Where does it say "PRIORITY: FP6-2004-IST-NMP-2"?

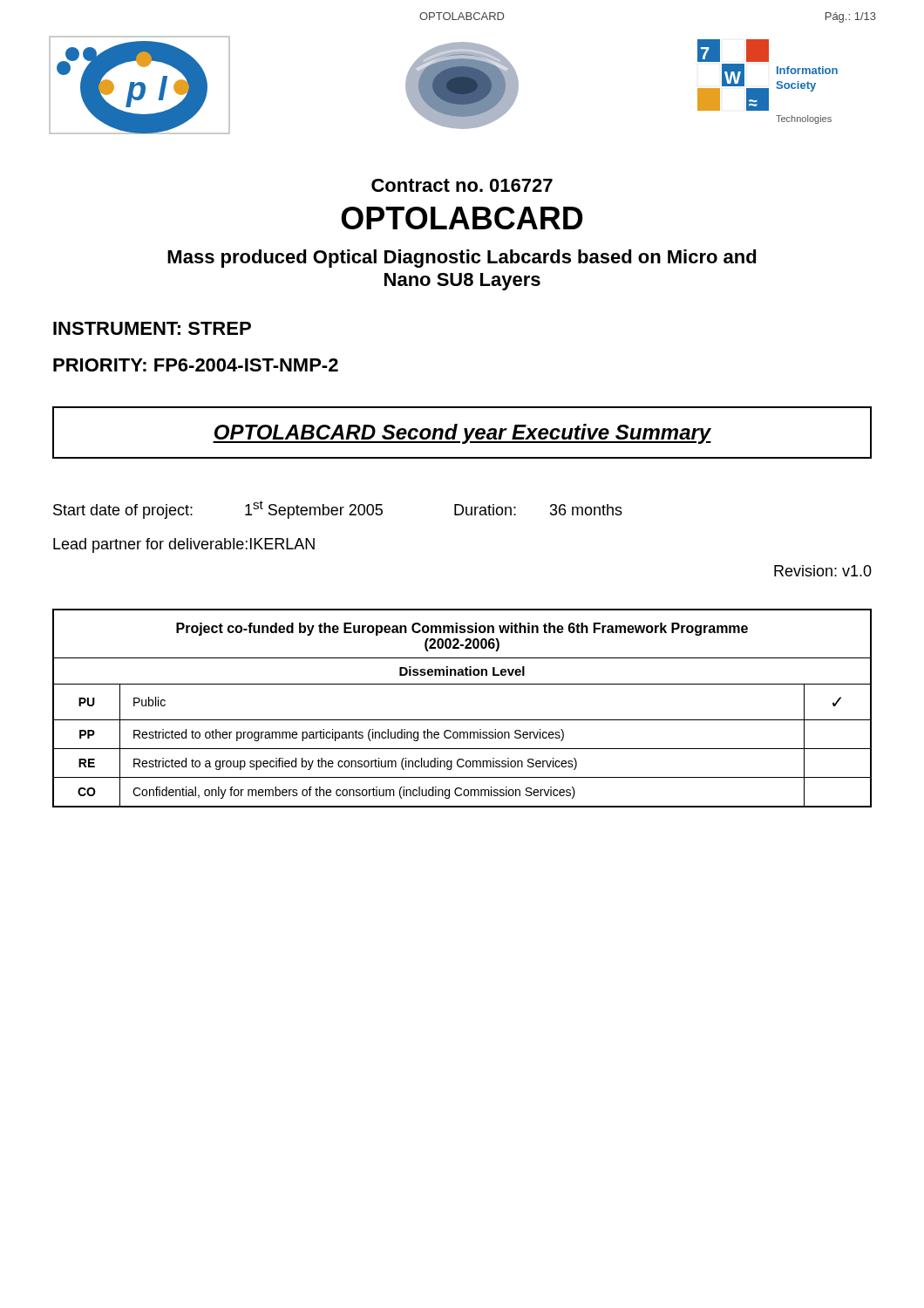(x=195, y=365)
